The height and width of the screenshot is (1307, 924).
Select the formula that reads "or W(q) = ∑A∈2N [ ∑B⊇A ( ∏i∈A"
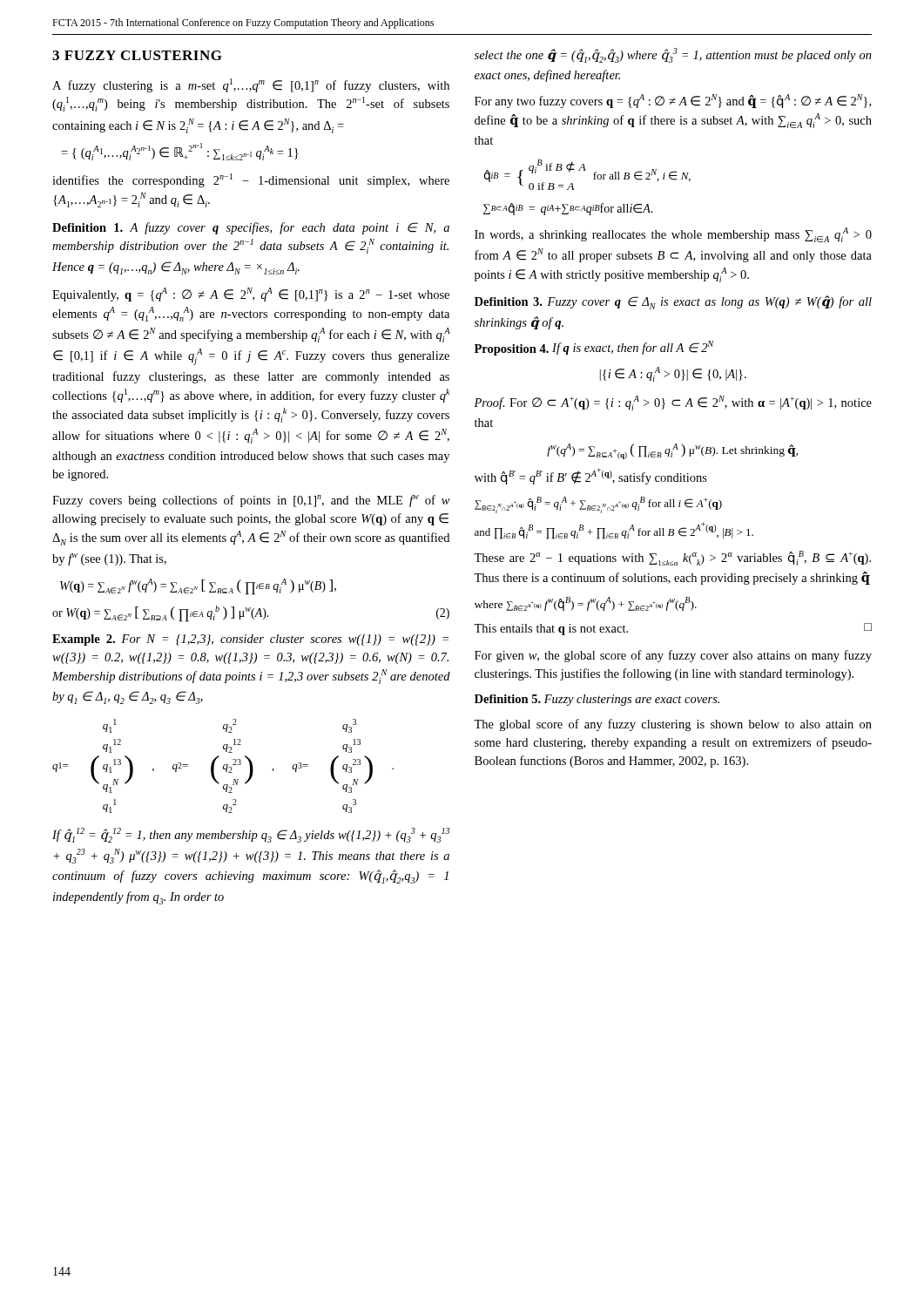click(x=251, y=613)
